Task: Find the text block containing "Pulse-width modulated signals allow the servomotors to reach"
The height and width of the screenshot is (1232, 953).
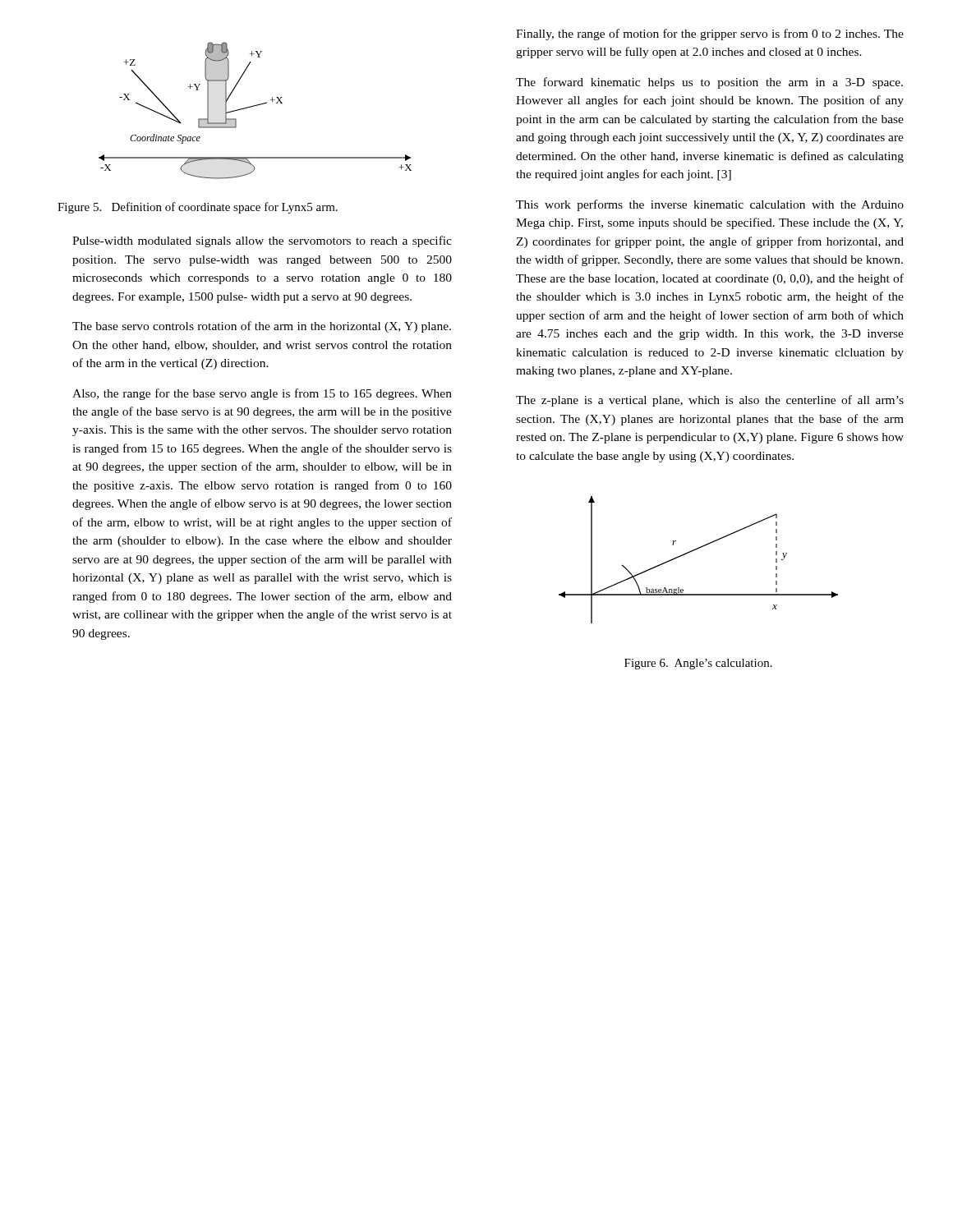Action: [x=262, y=269]
